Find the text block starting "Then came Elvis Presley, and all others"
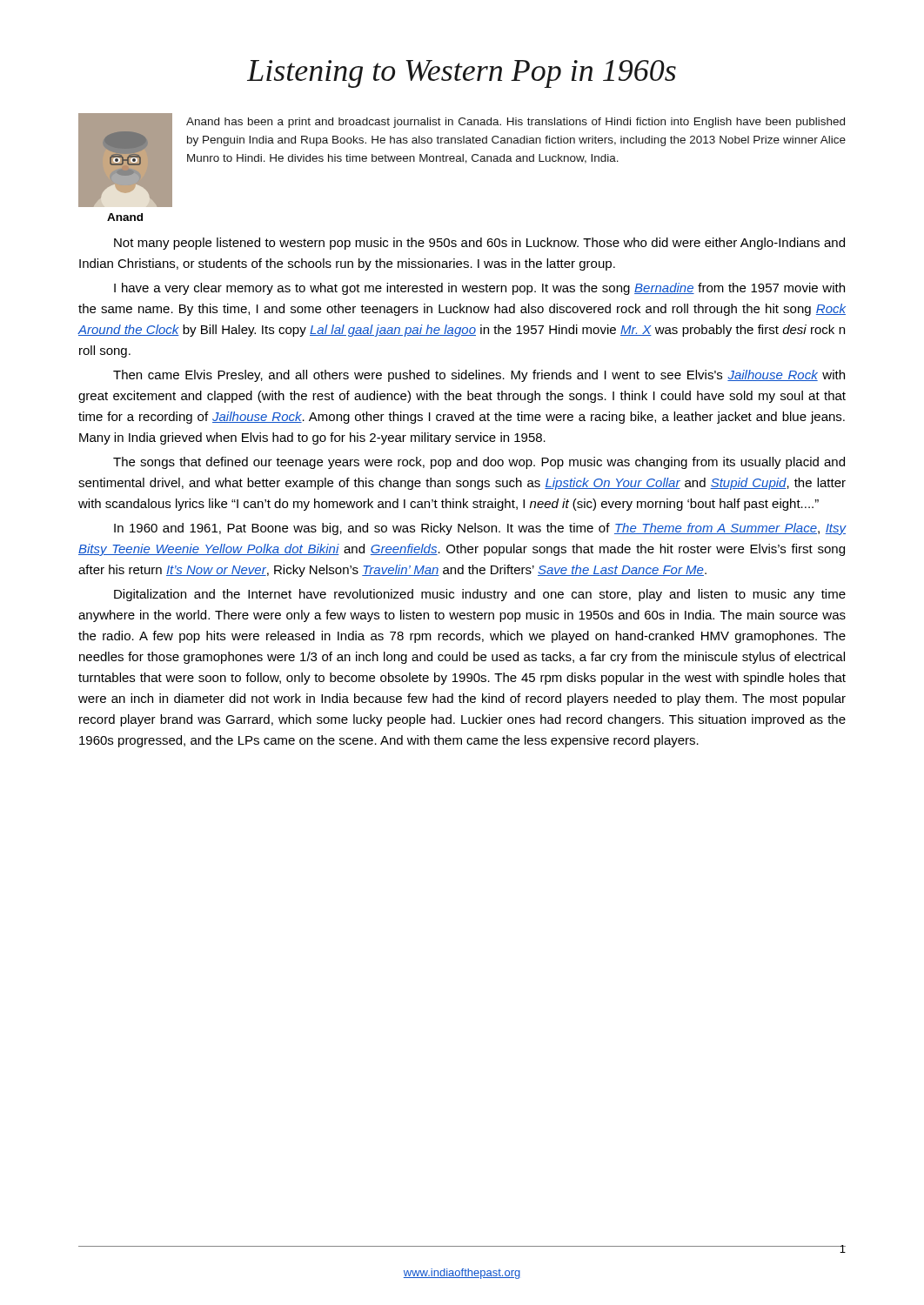The image size is (924, 1305). (462, 406)
